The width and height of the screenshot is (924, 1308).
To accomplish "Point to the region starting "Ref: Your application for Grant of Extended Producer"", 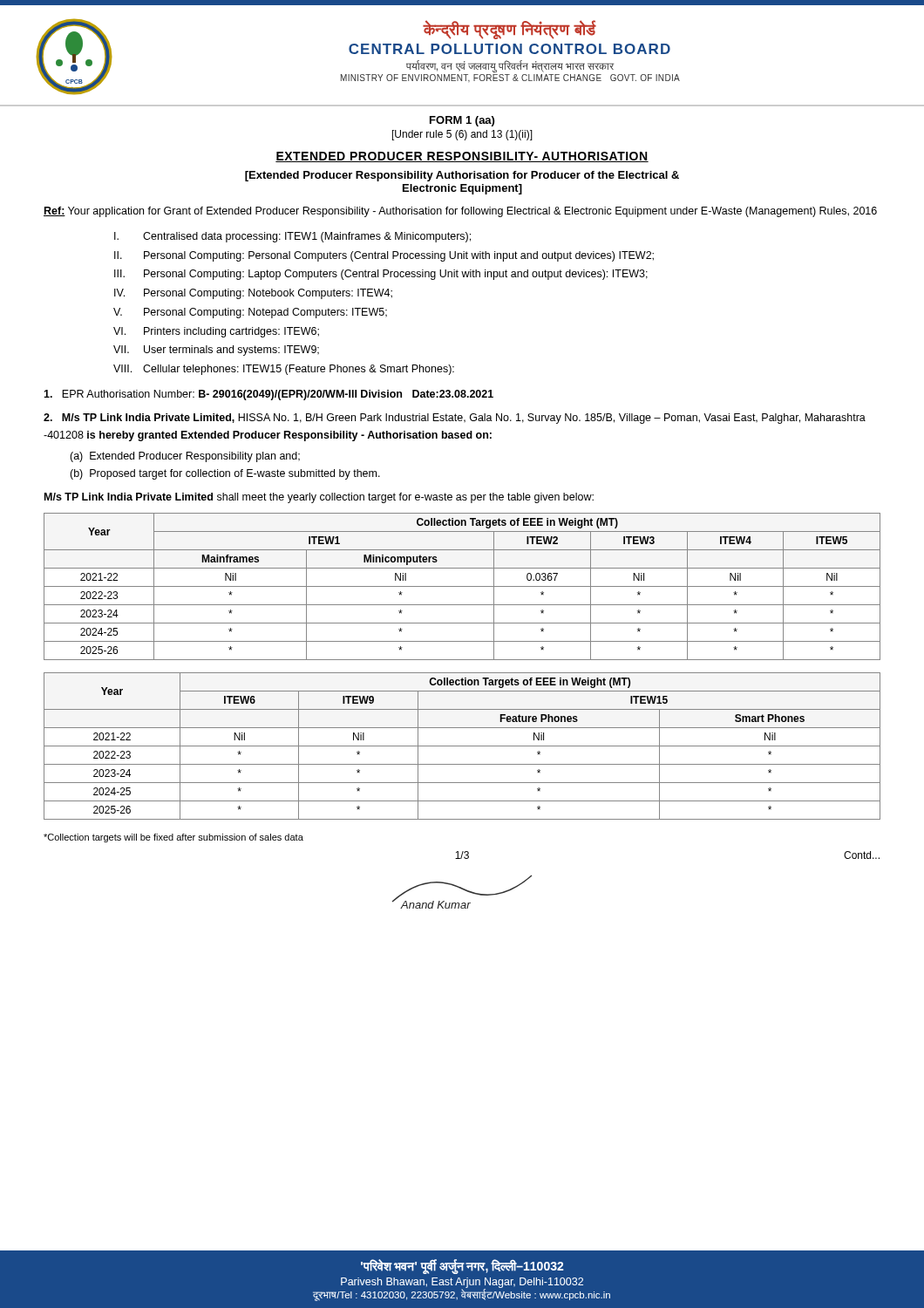I will [460, 211].
